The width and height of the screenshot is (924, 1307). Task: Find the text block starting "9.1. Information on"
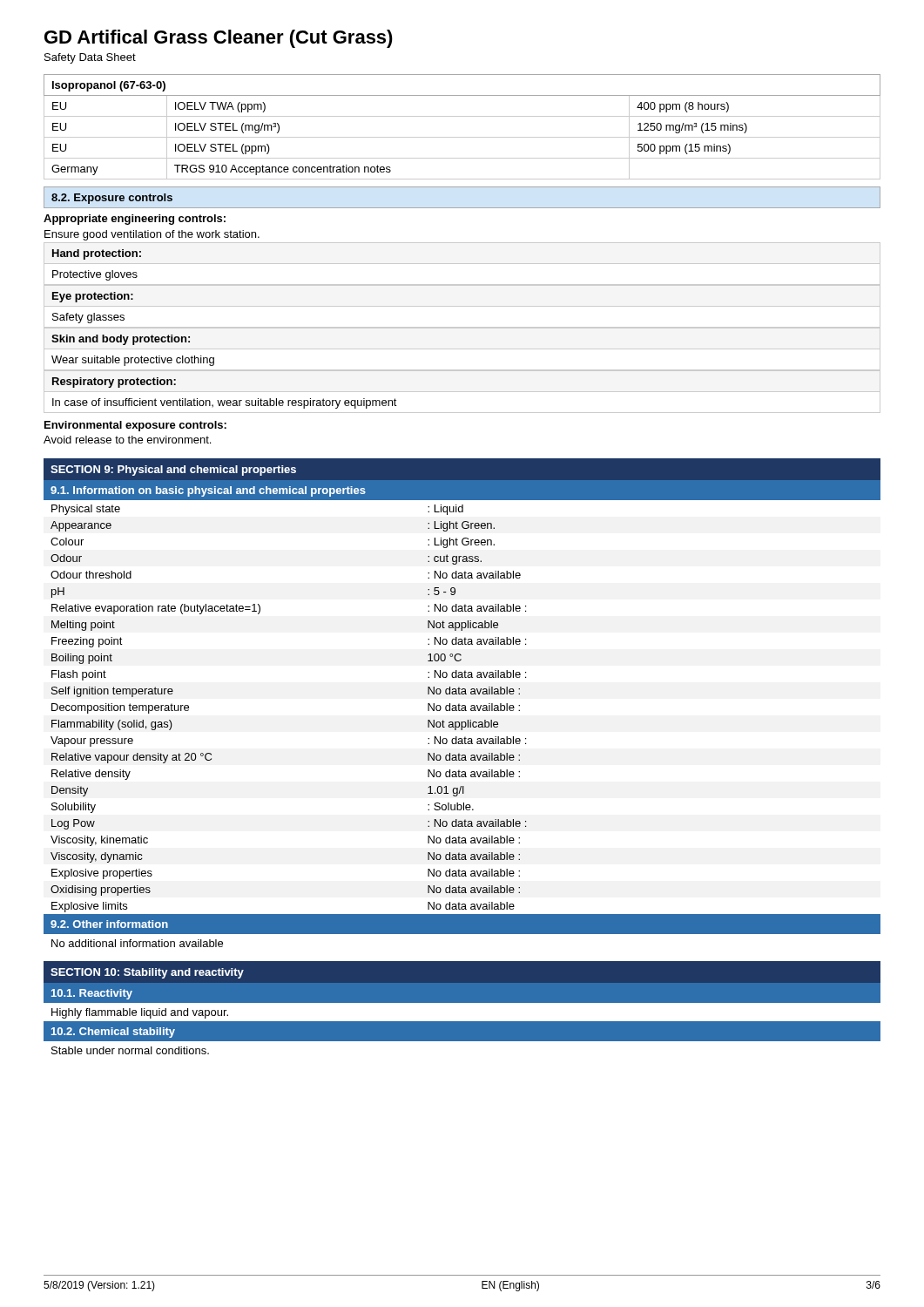tap(462, 490)
